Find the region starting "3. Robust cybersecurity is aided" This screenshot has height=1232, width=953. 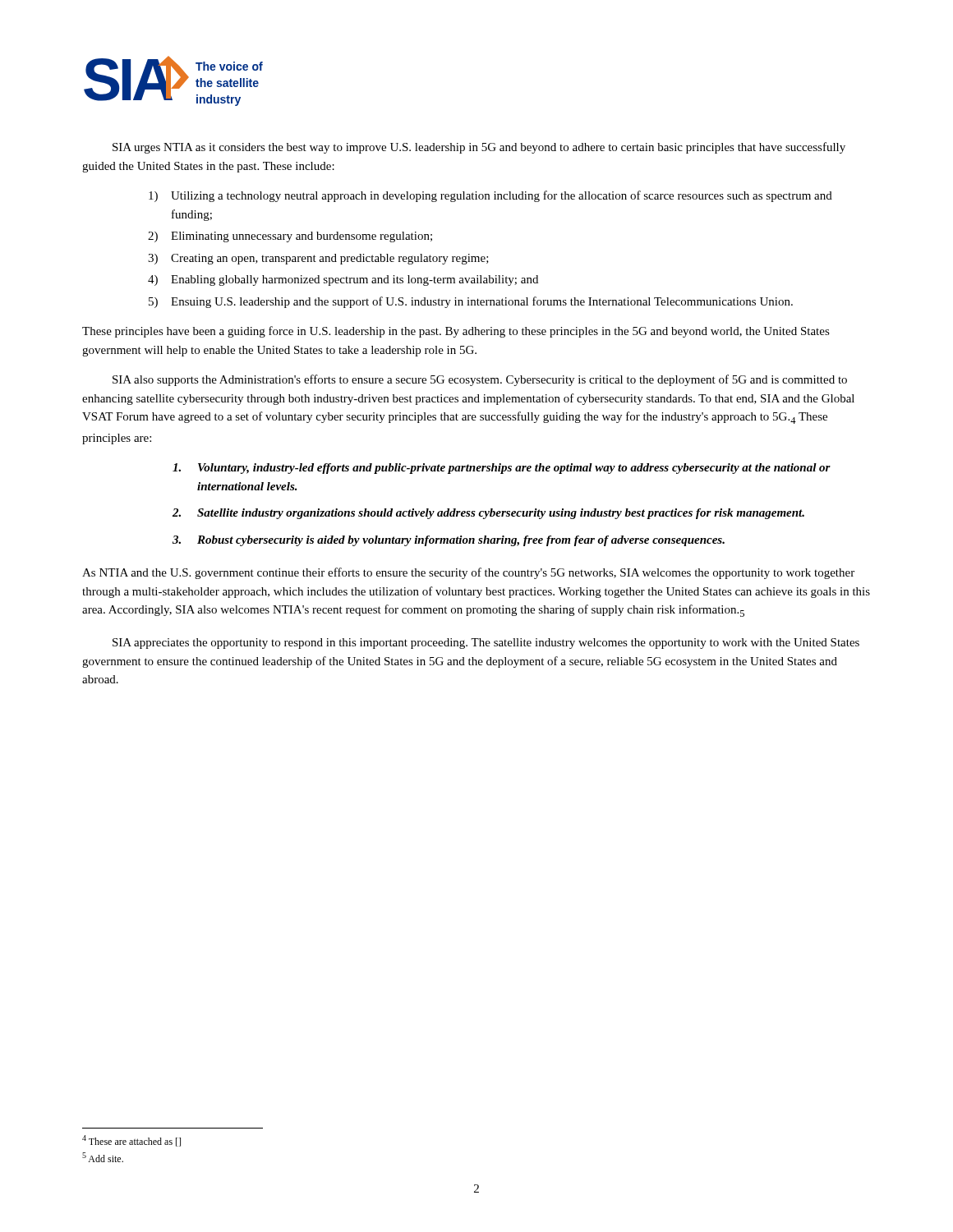point(522,540)
